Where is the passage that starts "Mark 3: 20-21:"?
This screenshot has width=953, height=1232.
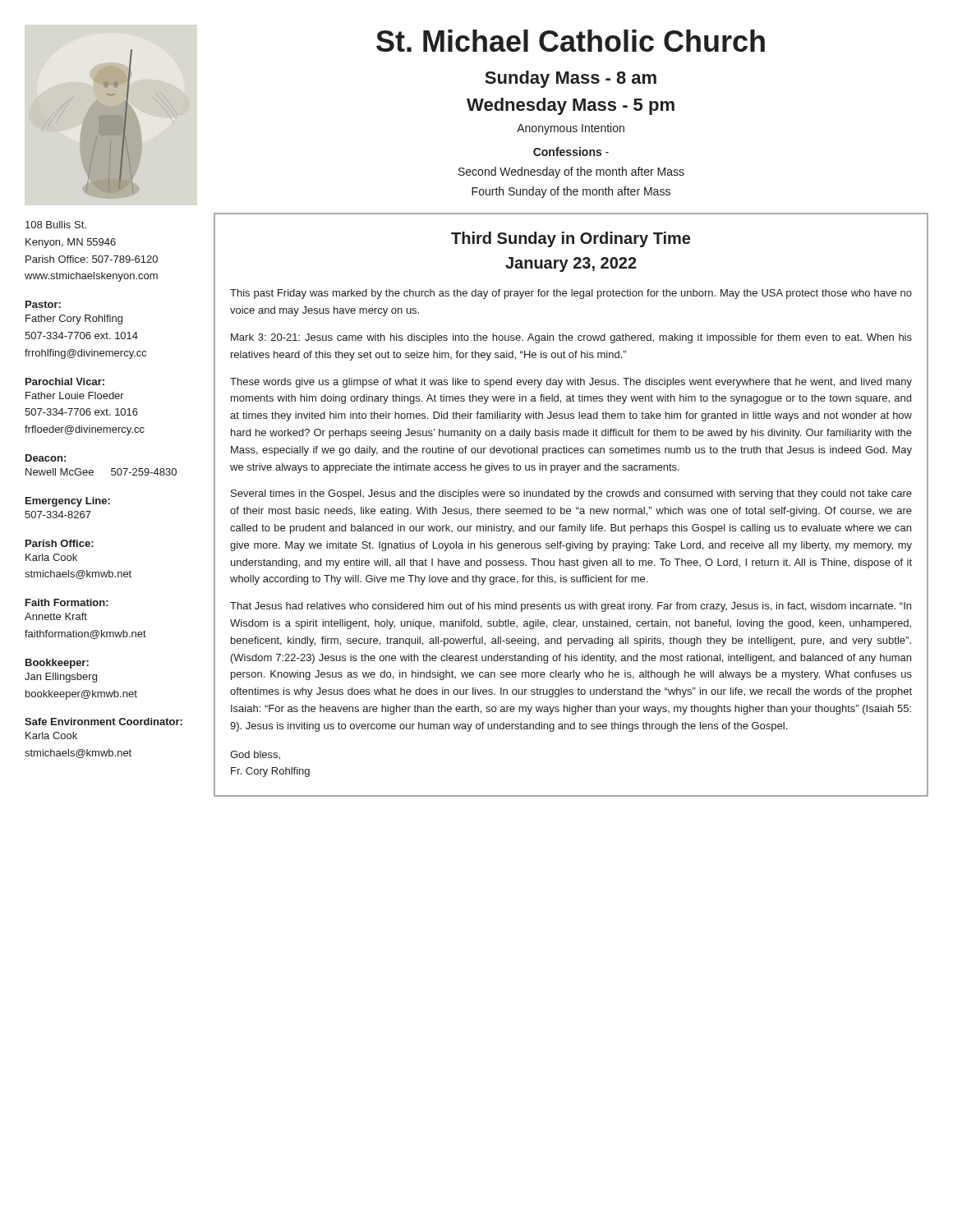click(571, 346)
